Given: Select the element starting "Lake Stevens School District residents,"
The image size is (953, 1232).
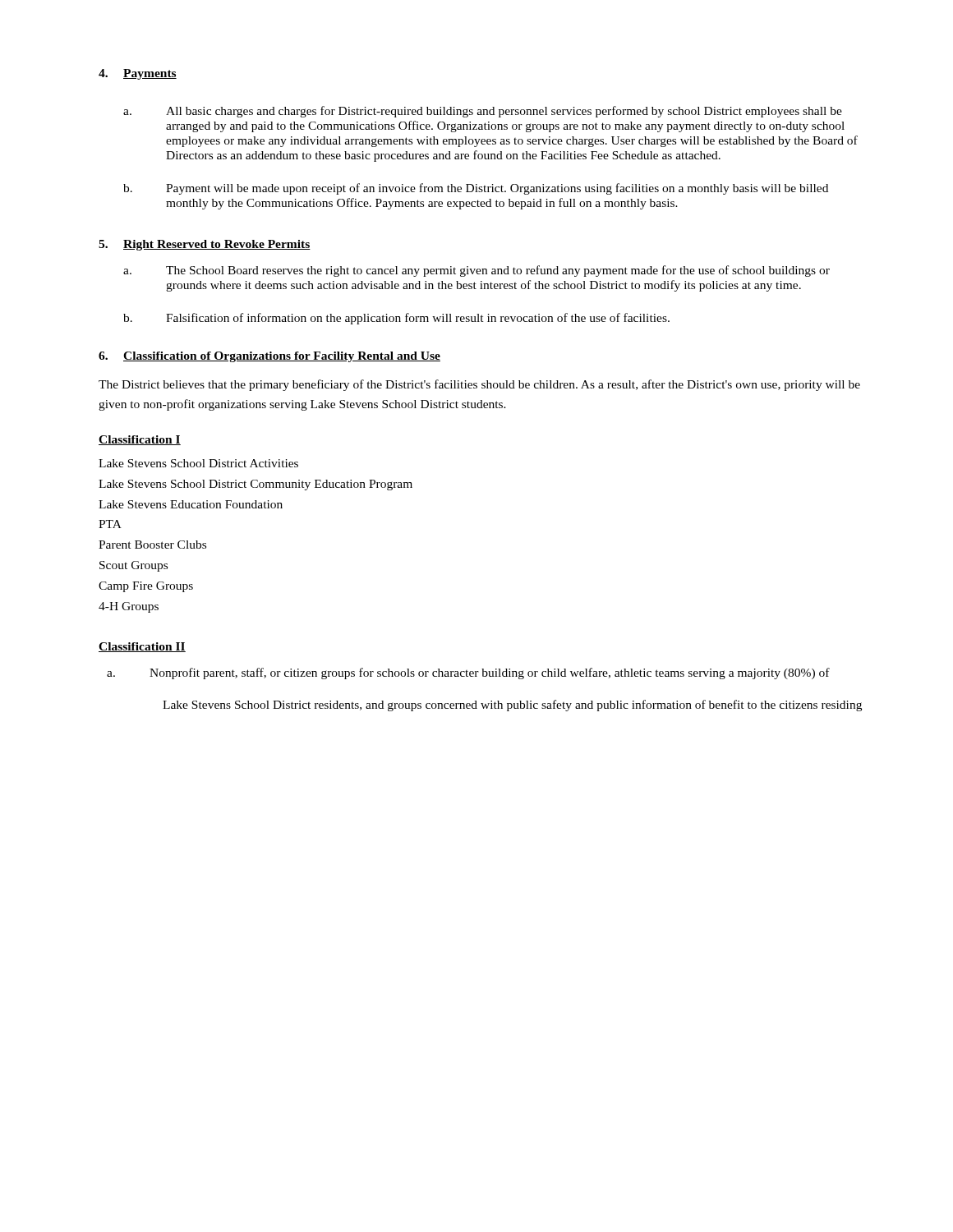Looking at the screenshot, I should [512, 705].
